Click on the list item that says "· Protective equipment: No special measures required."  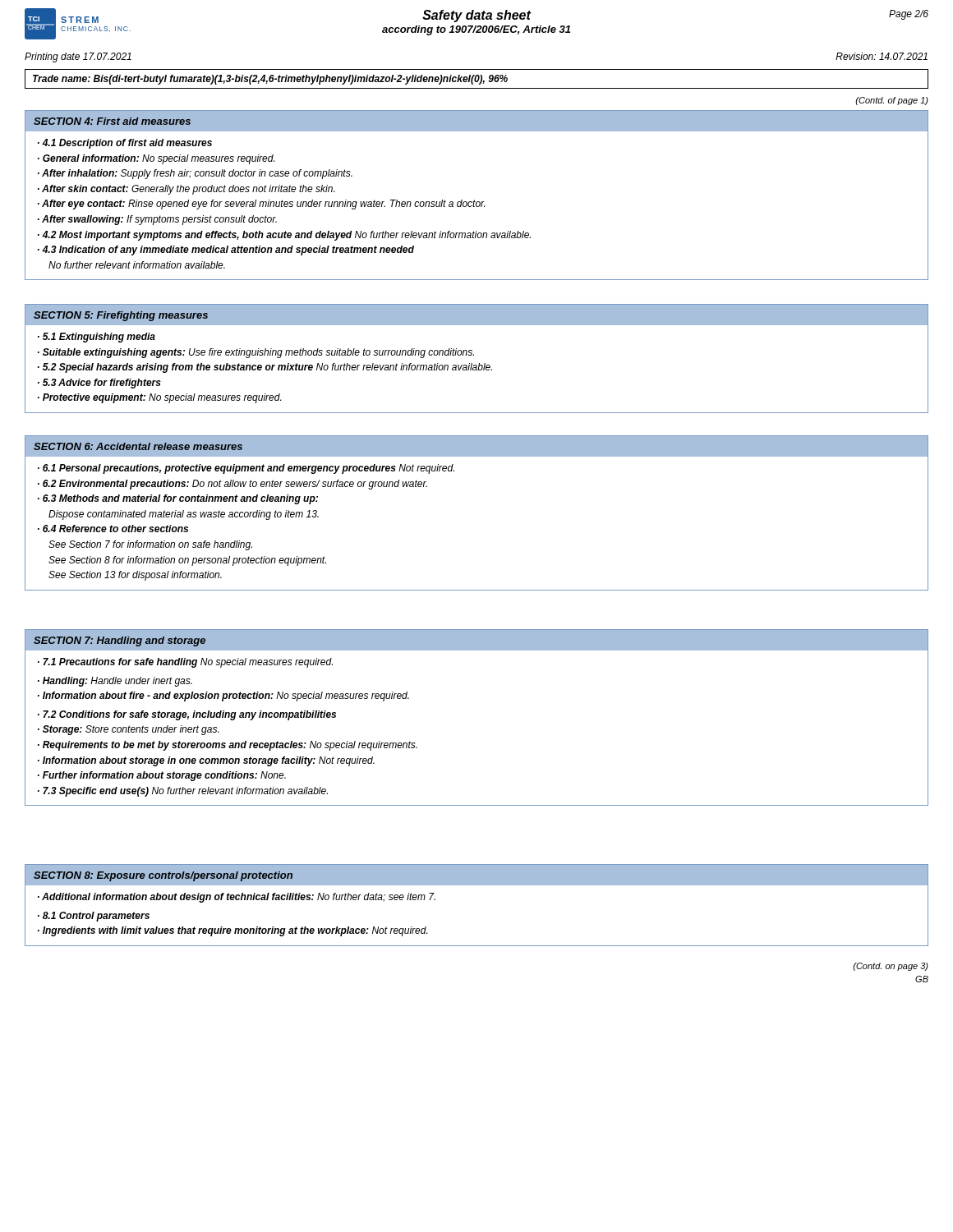pyautogui.click(x=160, y=398)
